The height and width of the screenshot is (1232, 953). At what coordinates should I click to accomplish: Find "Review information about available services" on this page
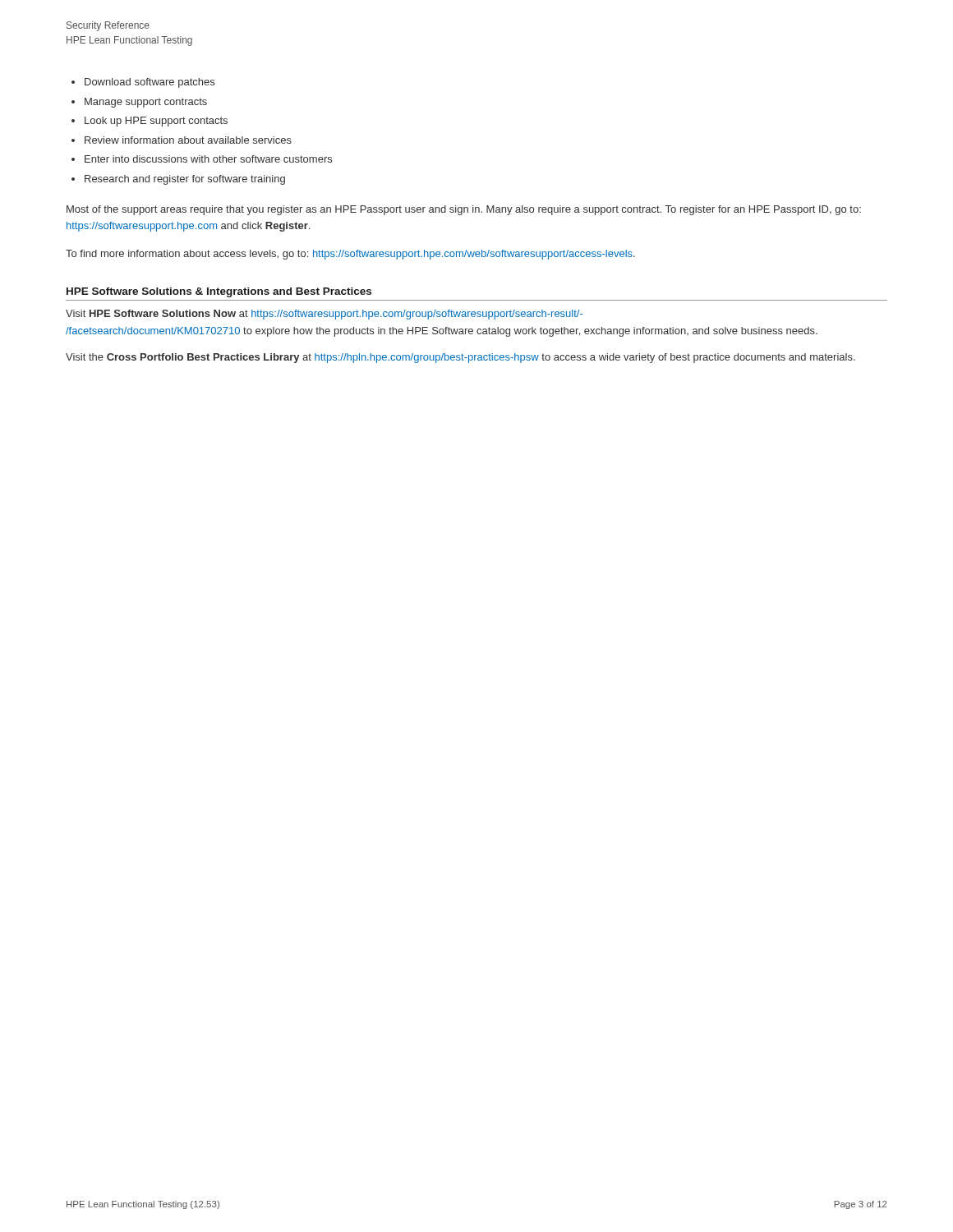click(188, 140)
